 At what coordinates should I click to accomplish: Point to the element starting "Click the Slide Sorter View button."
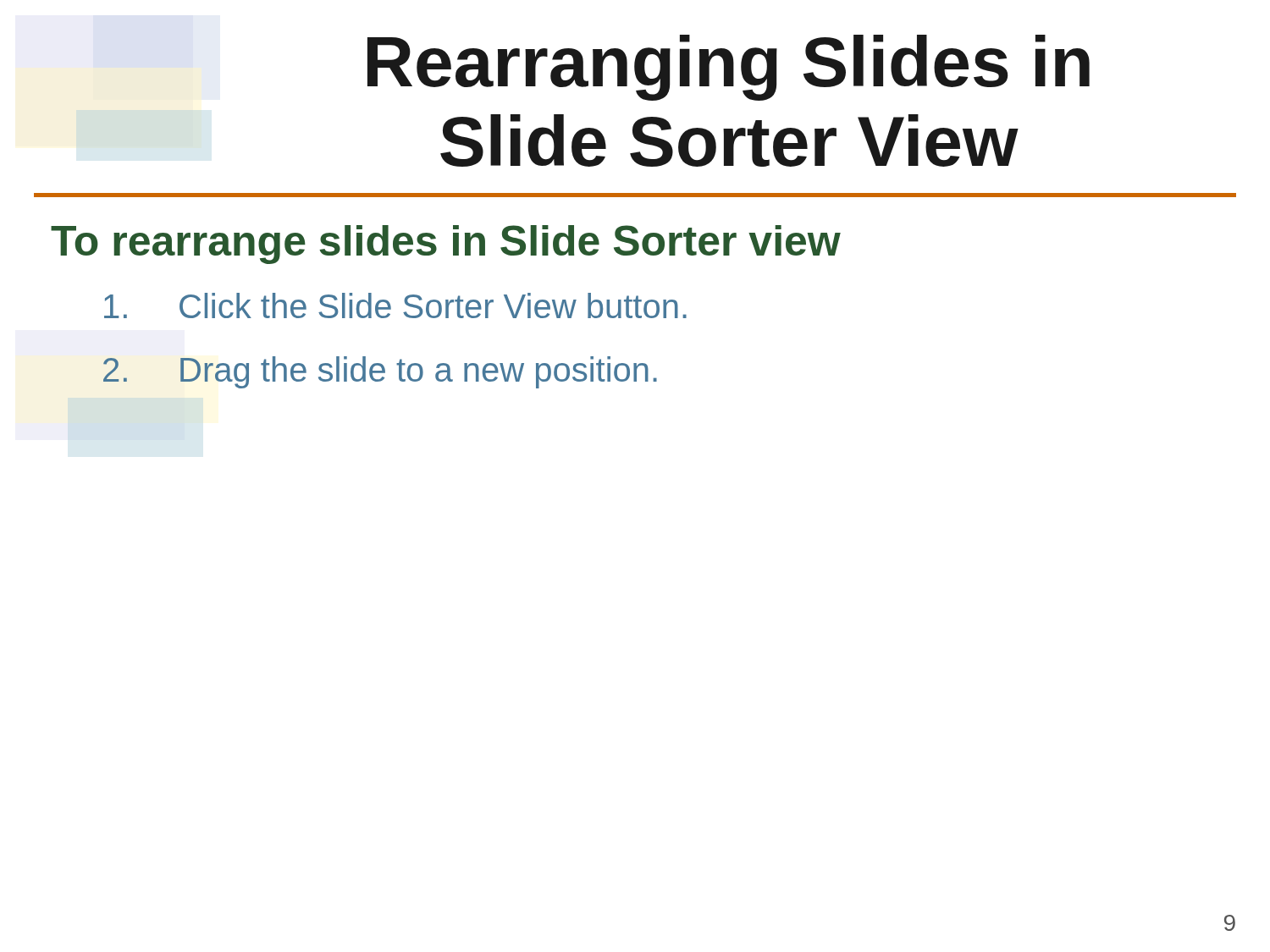click(370, 307)
